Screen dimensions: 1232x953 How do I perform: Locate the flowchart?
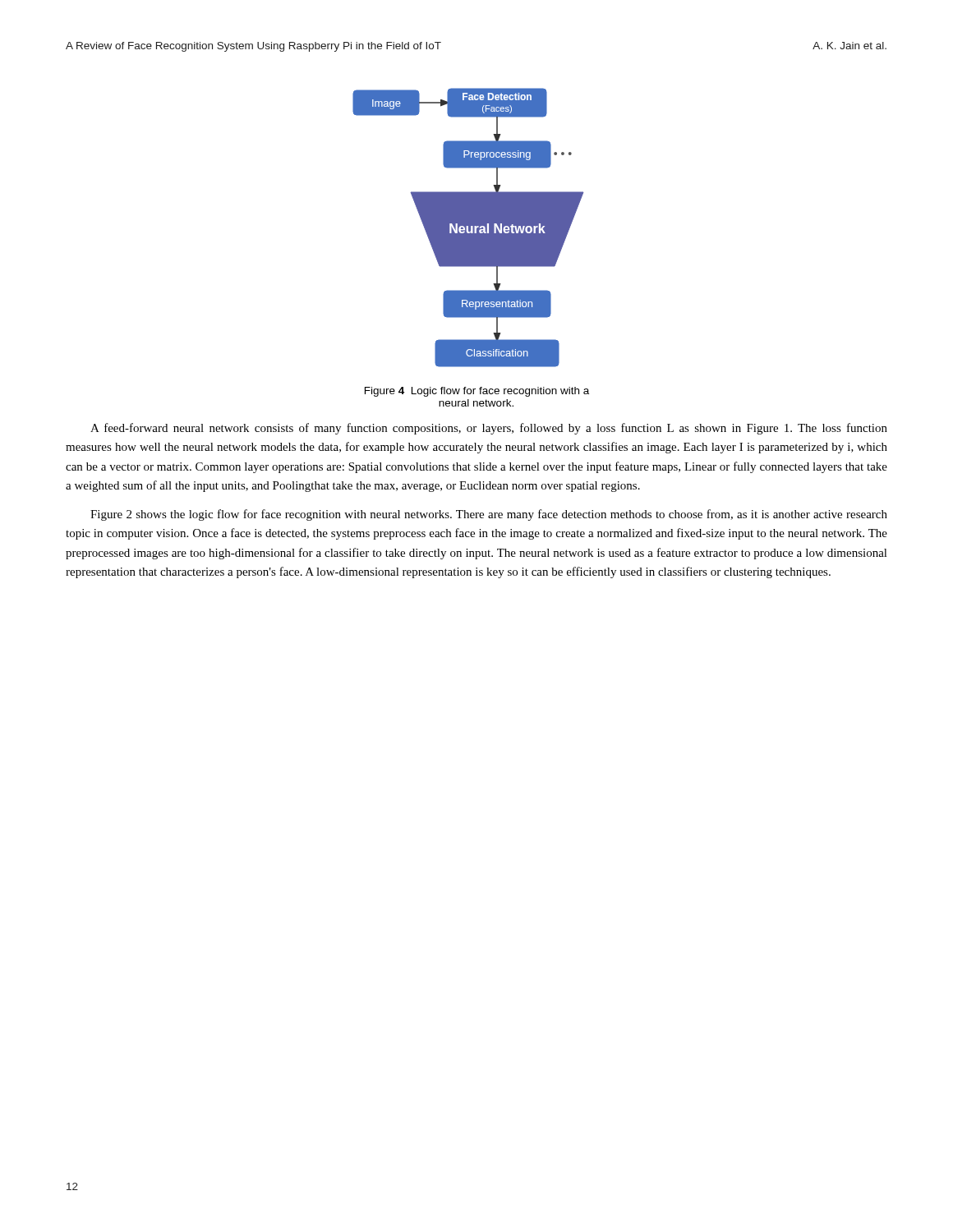pyautogui.click(x=476, y=246)
